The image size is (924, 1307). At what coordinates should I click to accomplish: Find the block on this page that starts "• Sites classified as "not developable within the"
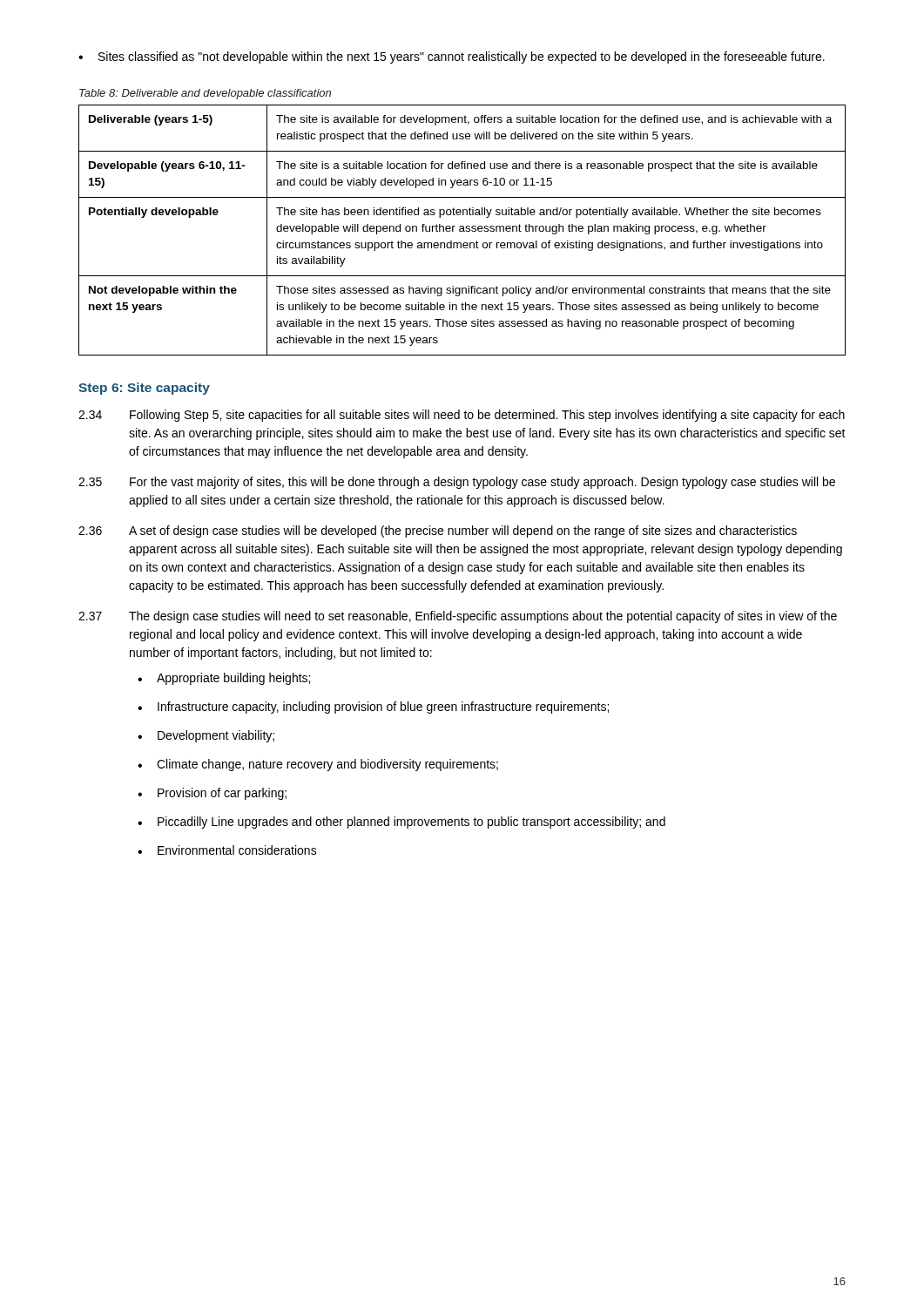coord(452,58)
